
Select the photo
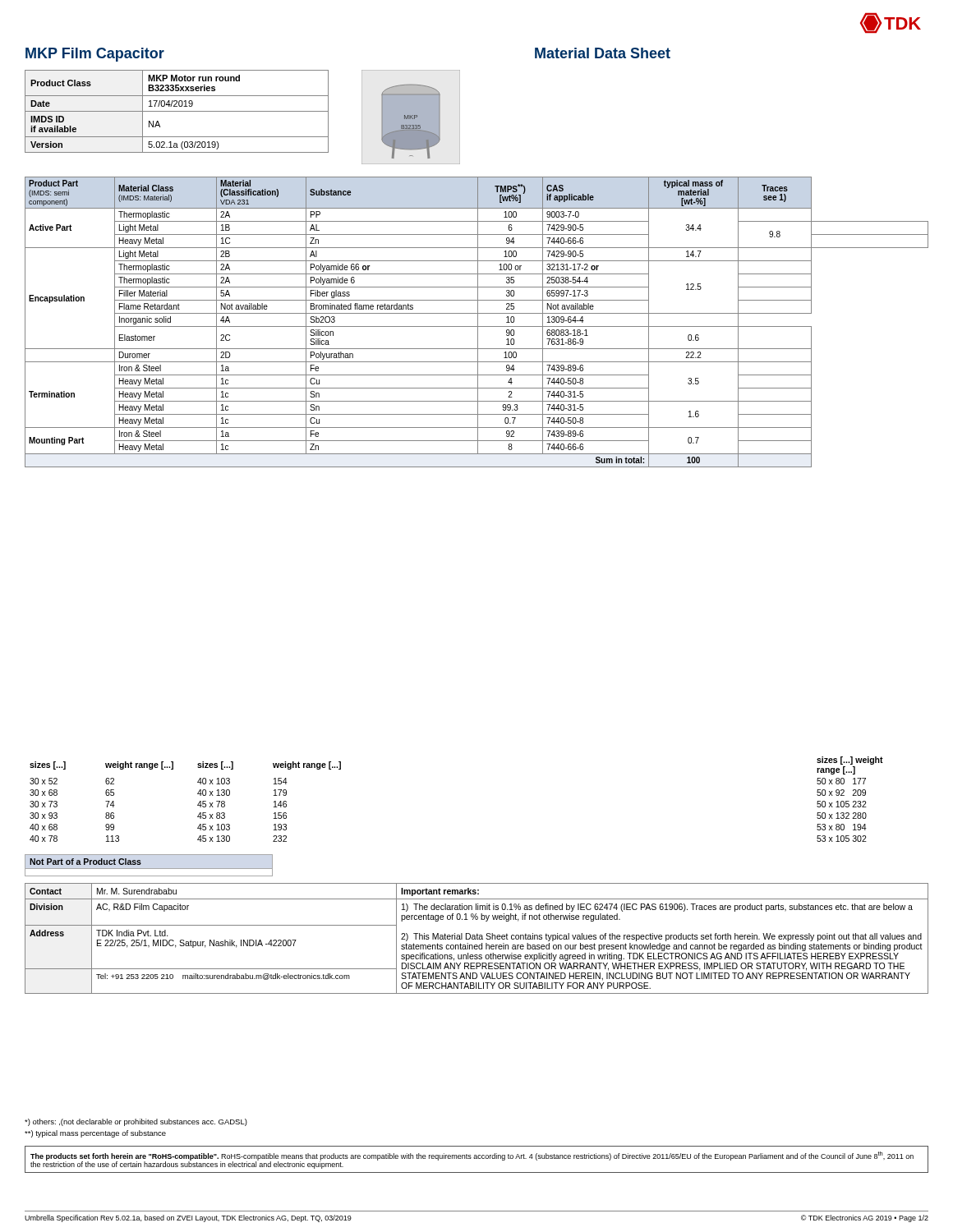(x=411, y=117)
